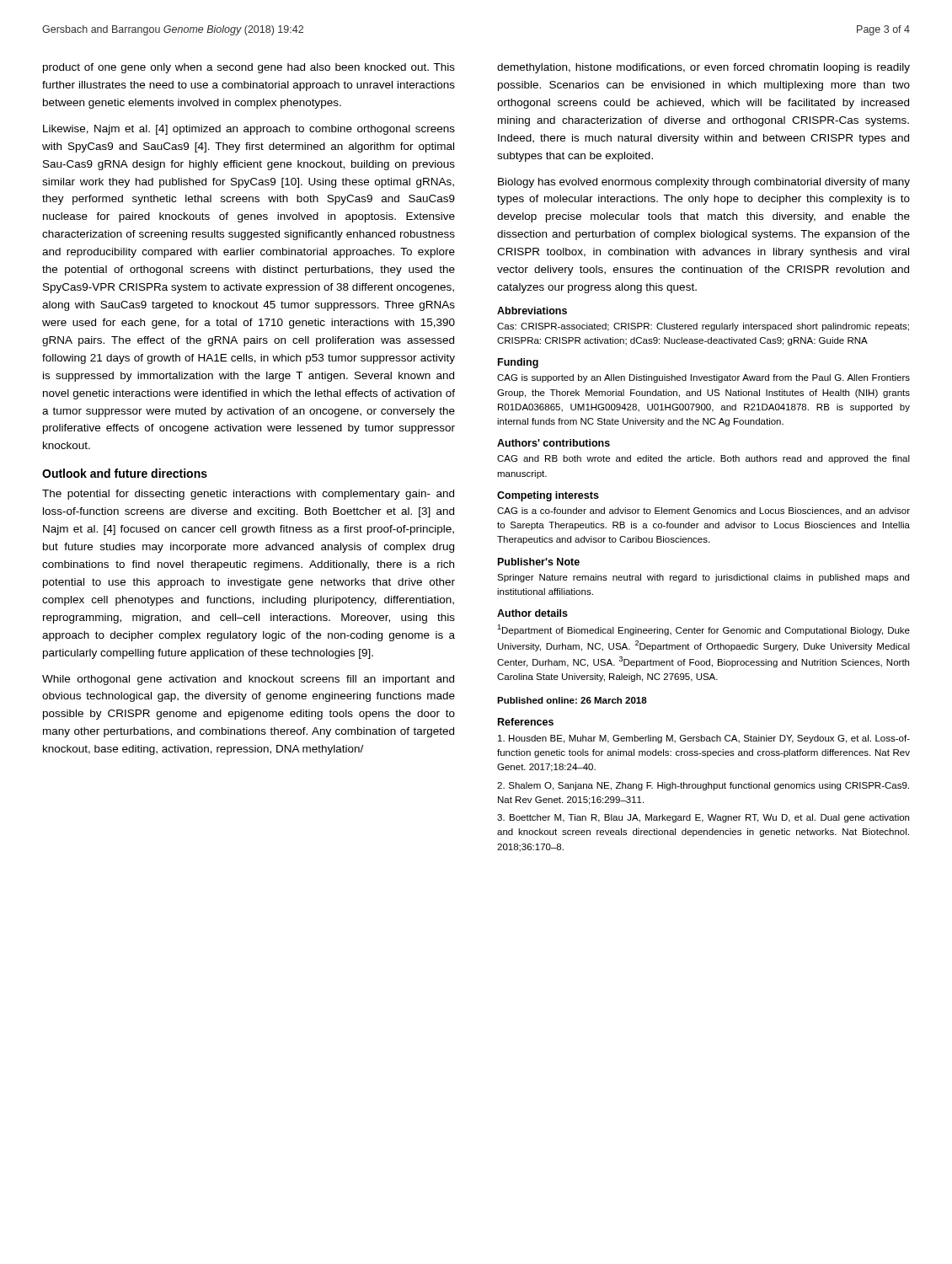The height and width of the screenshot is (1264, 952).
Task: Click the passage that begins "Cas: CRISPR-associated; CRISPR: Clustered regularly interspaced"
Action: point(703,334)
